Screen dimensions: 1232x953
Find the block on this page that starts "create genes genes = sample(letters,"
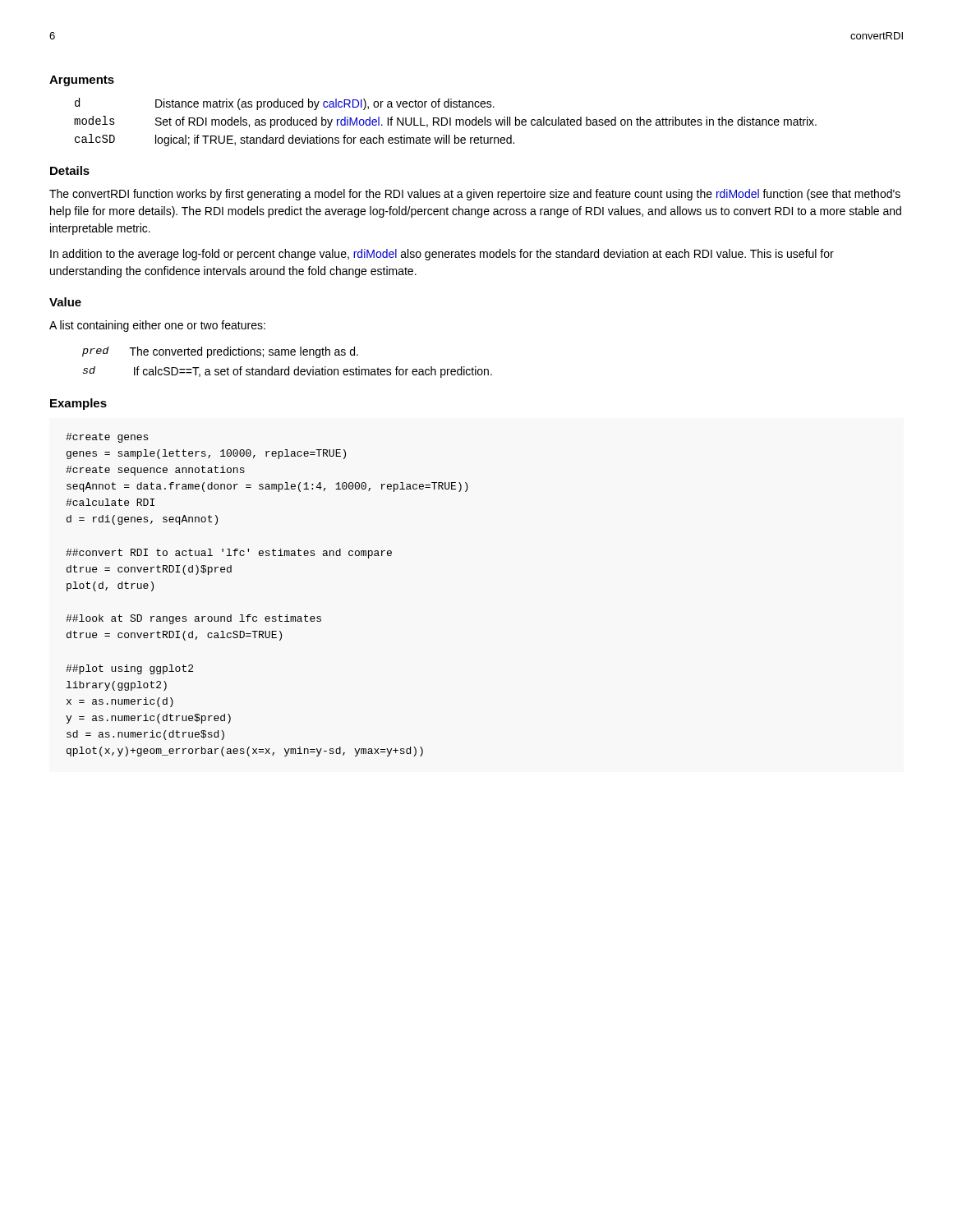[x=107, y=438]
